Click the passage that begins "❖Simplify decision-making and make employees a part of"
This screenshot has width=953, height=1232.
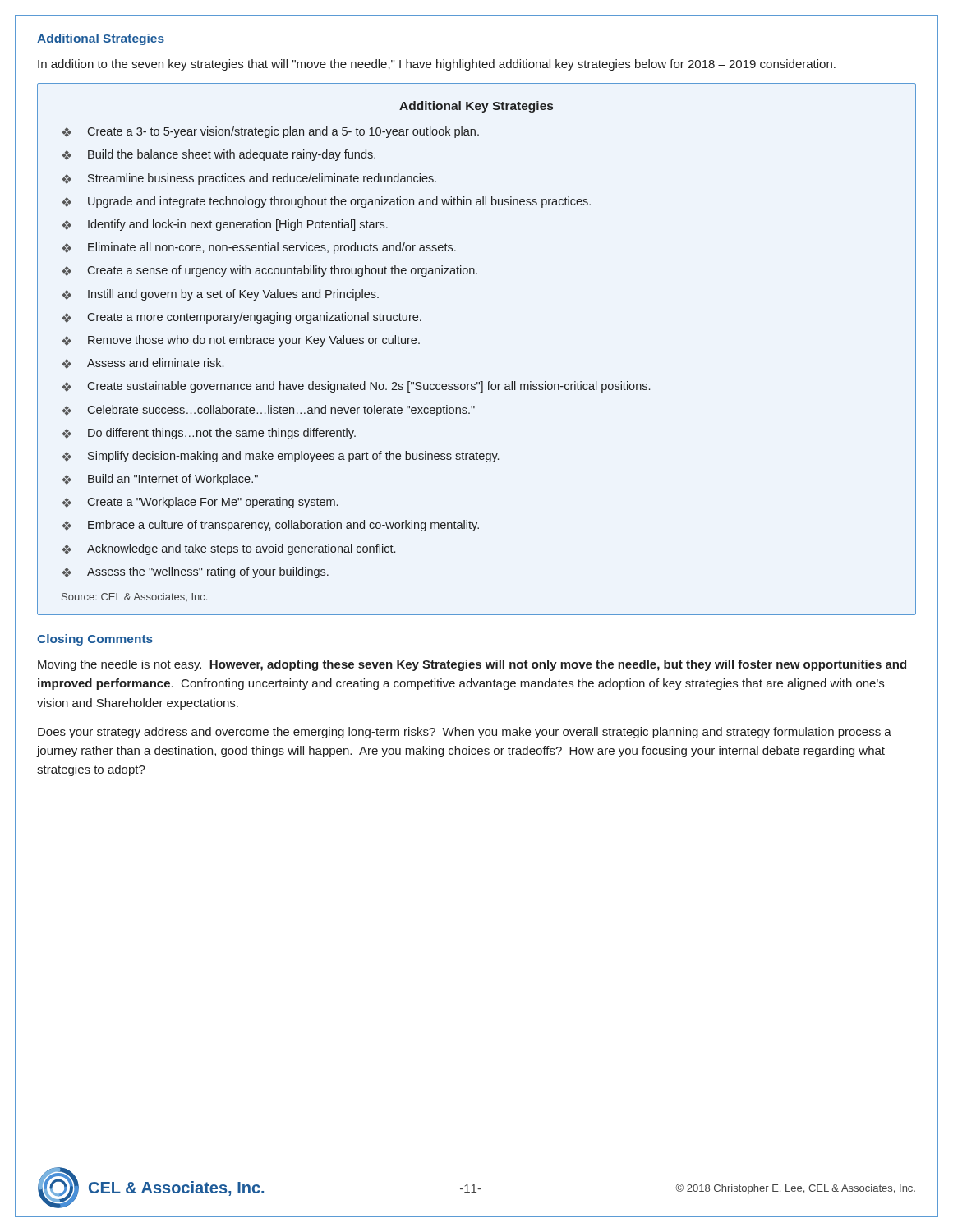[476, 457]
